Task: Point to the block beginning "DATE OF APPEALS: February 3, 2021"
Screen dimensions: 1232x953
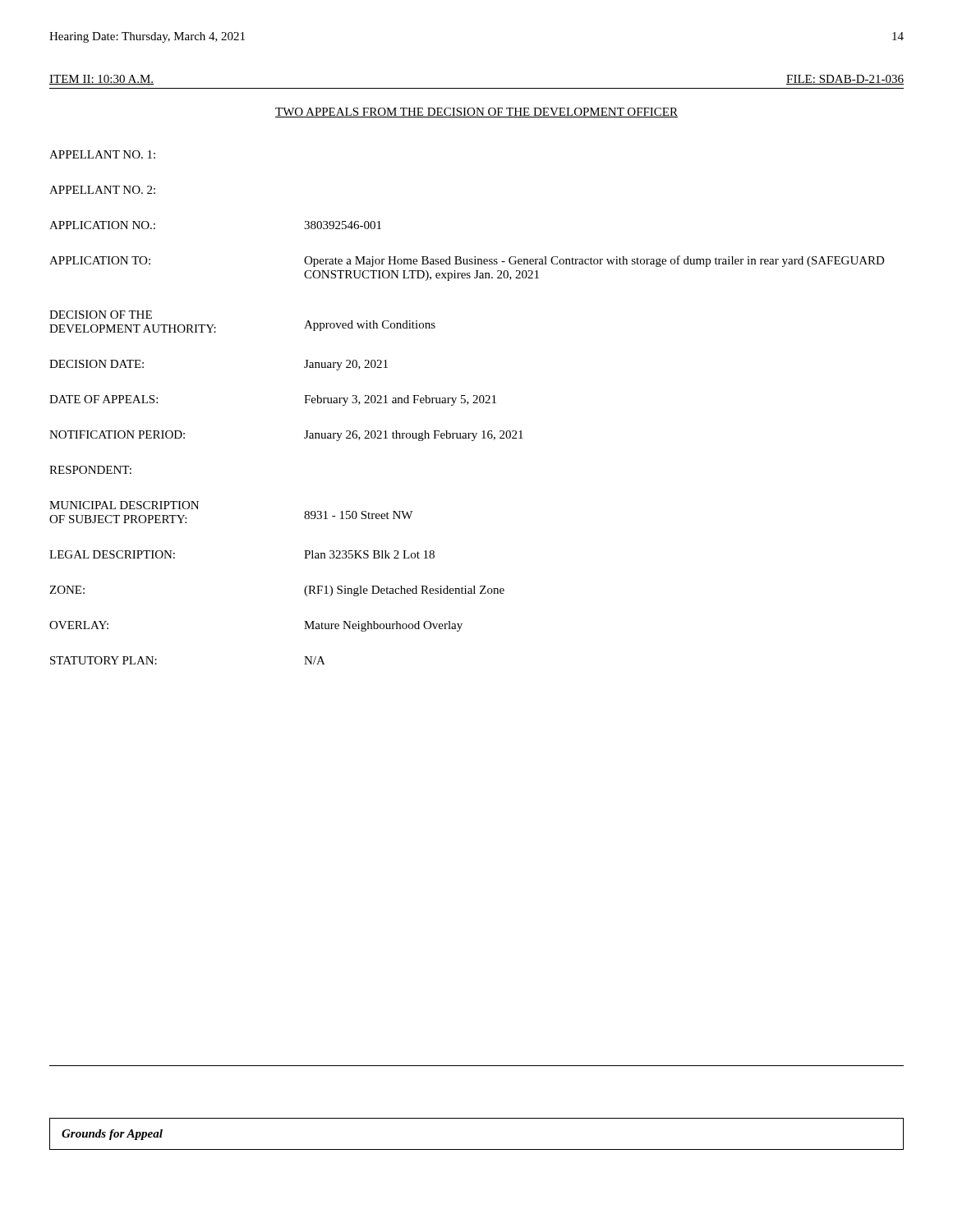Action: 476,400
